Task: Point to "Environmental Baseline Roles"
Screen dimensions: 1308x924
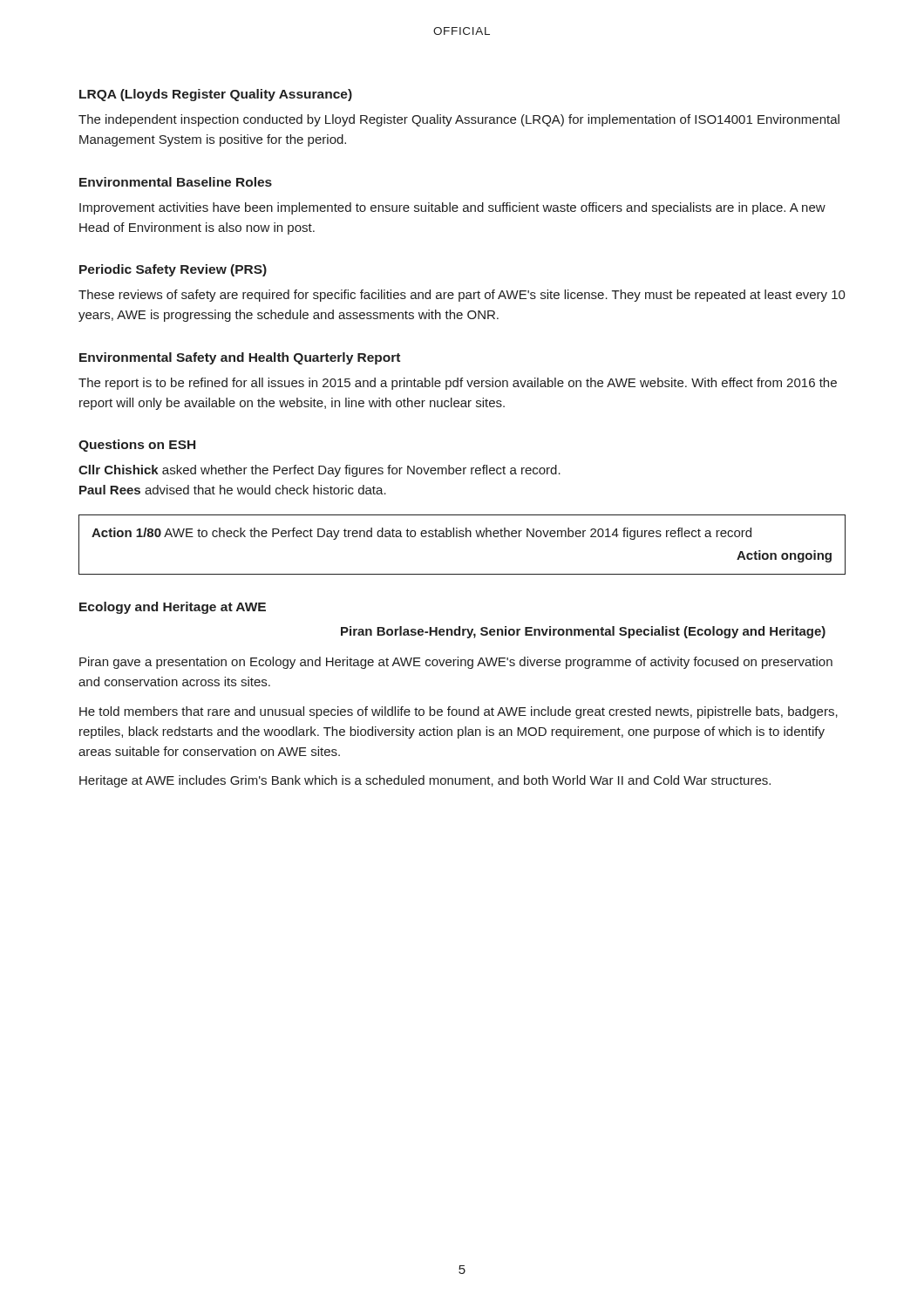Action: pos(175,181)
